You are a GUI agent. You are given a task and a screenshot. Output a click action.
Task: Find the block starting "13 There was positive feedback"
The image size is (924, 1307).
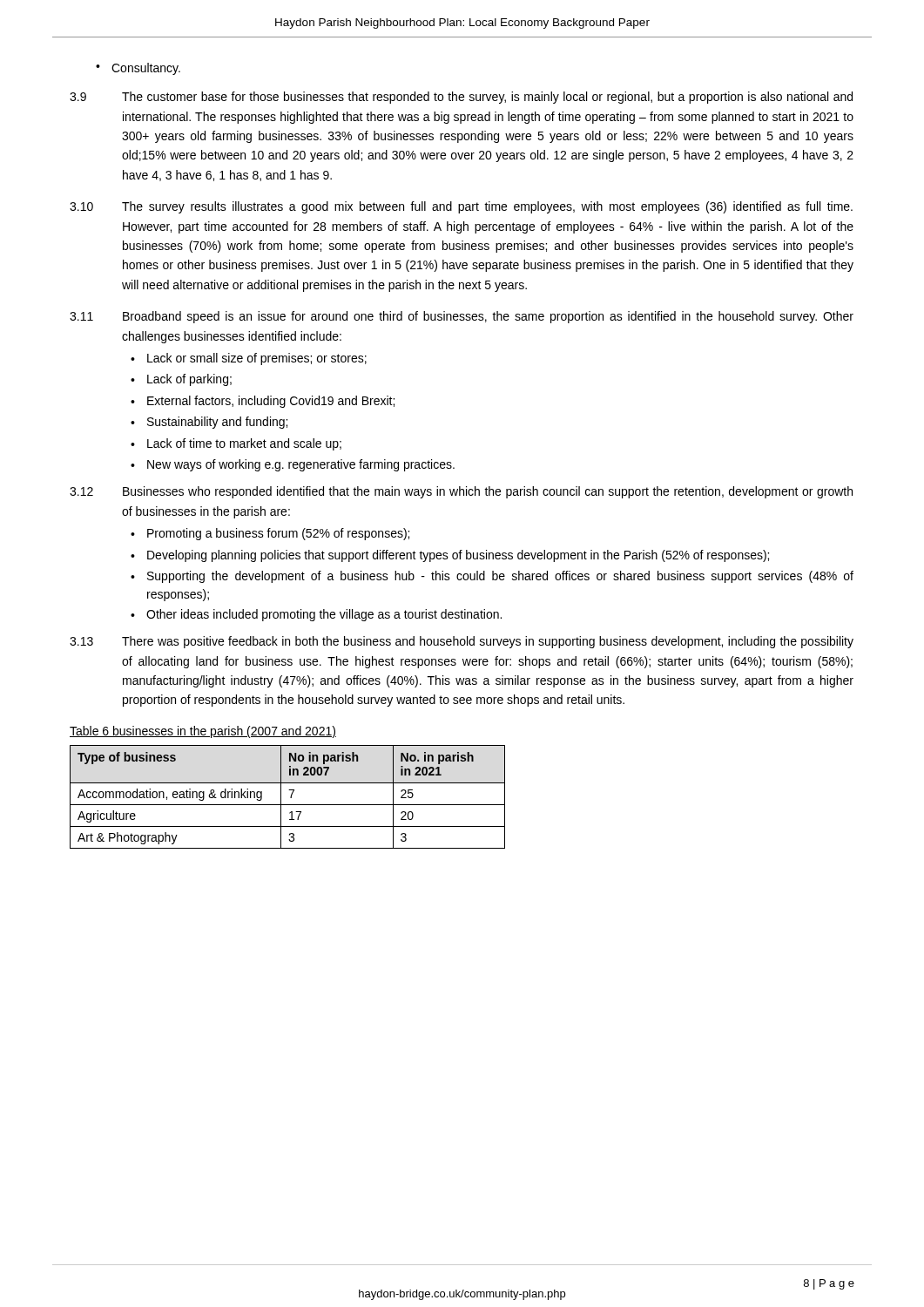(x=462, y=671)
